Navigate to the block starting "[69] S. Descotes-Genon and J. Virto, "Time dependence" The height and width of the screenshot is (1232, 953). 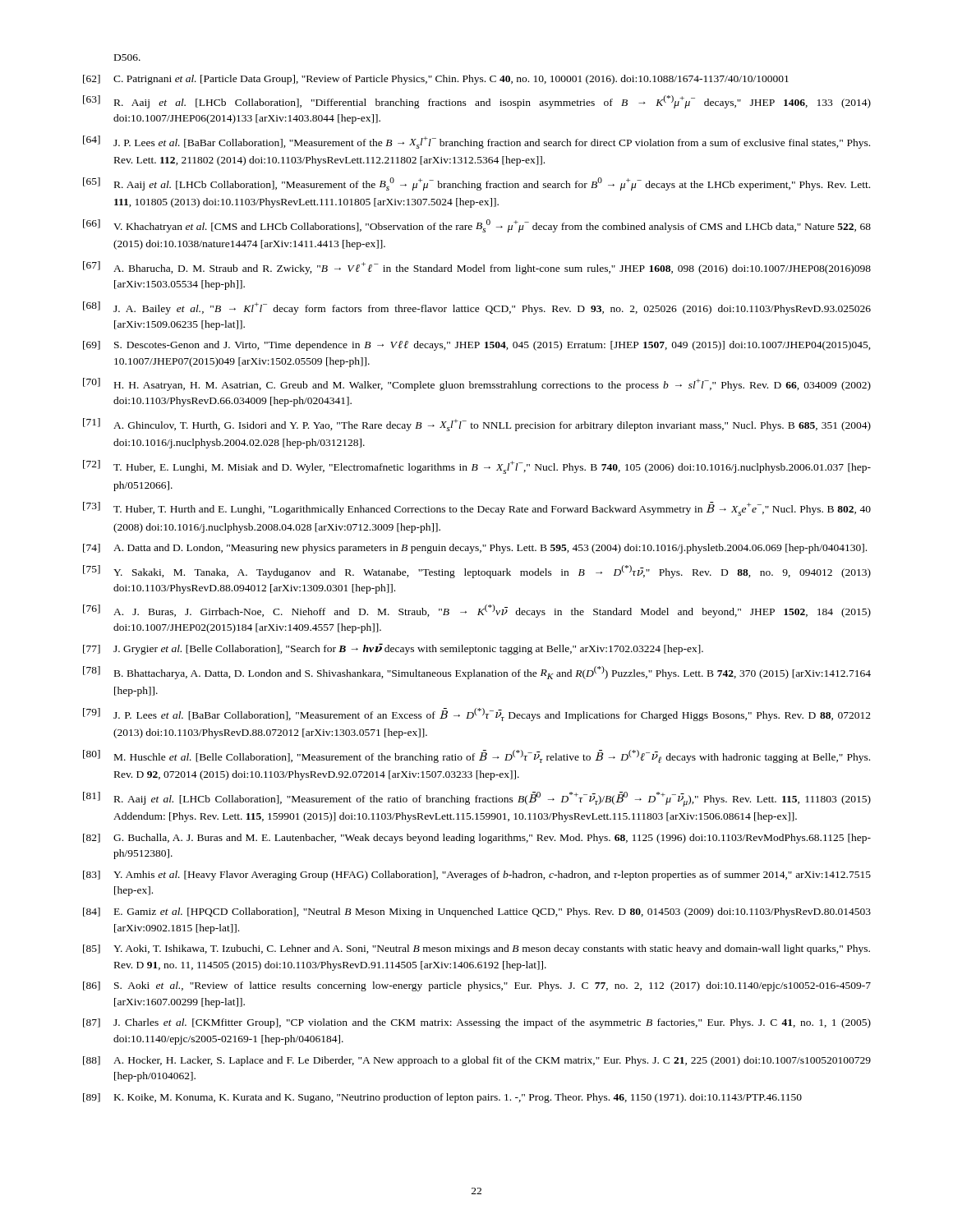pyautogui.click(x=476, y=353)
